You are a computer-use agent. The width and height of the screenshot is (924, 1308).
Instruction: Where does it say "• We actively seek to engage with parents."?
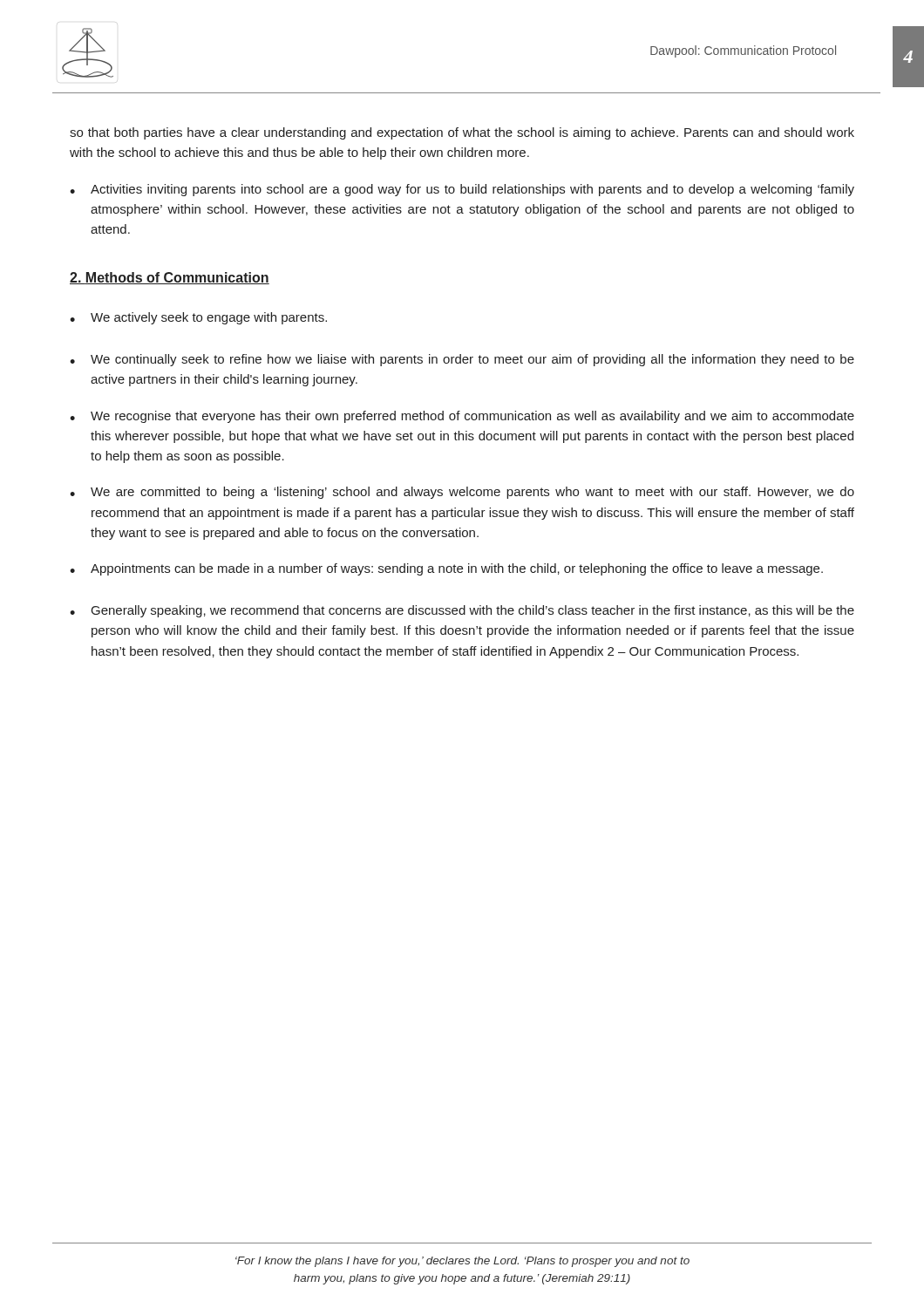pyautogui.click(x=198, y=318)
